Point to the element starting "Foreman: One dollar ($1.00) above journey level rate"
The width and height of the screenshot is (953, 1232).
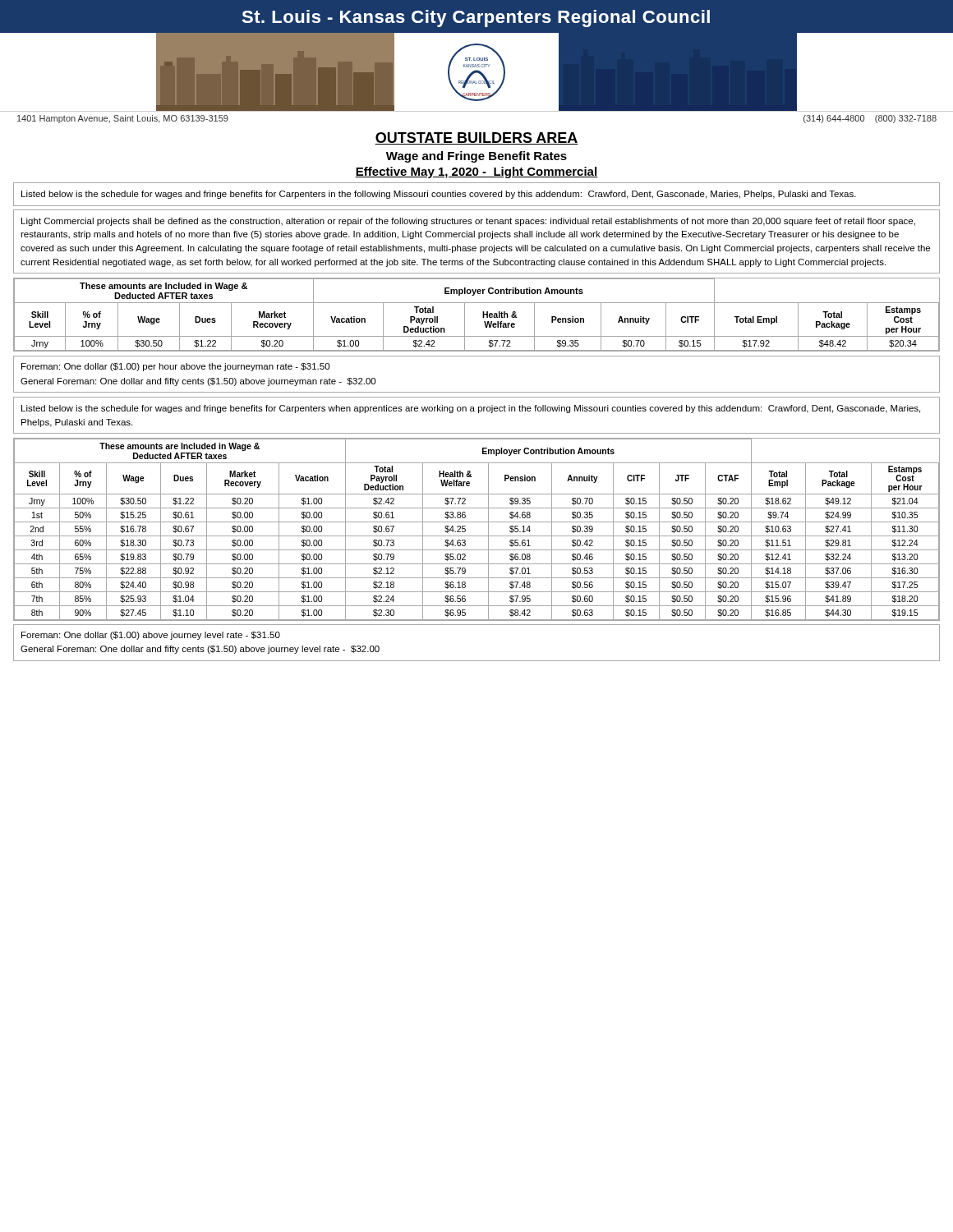pos(200,642)
